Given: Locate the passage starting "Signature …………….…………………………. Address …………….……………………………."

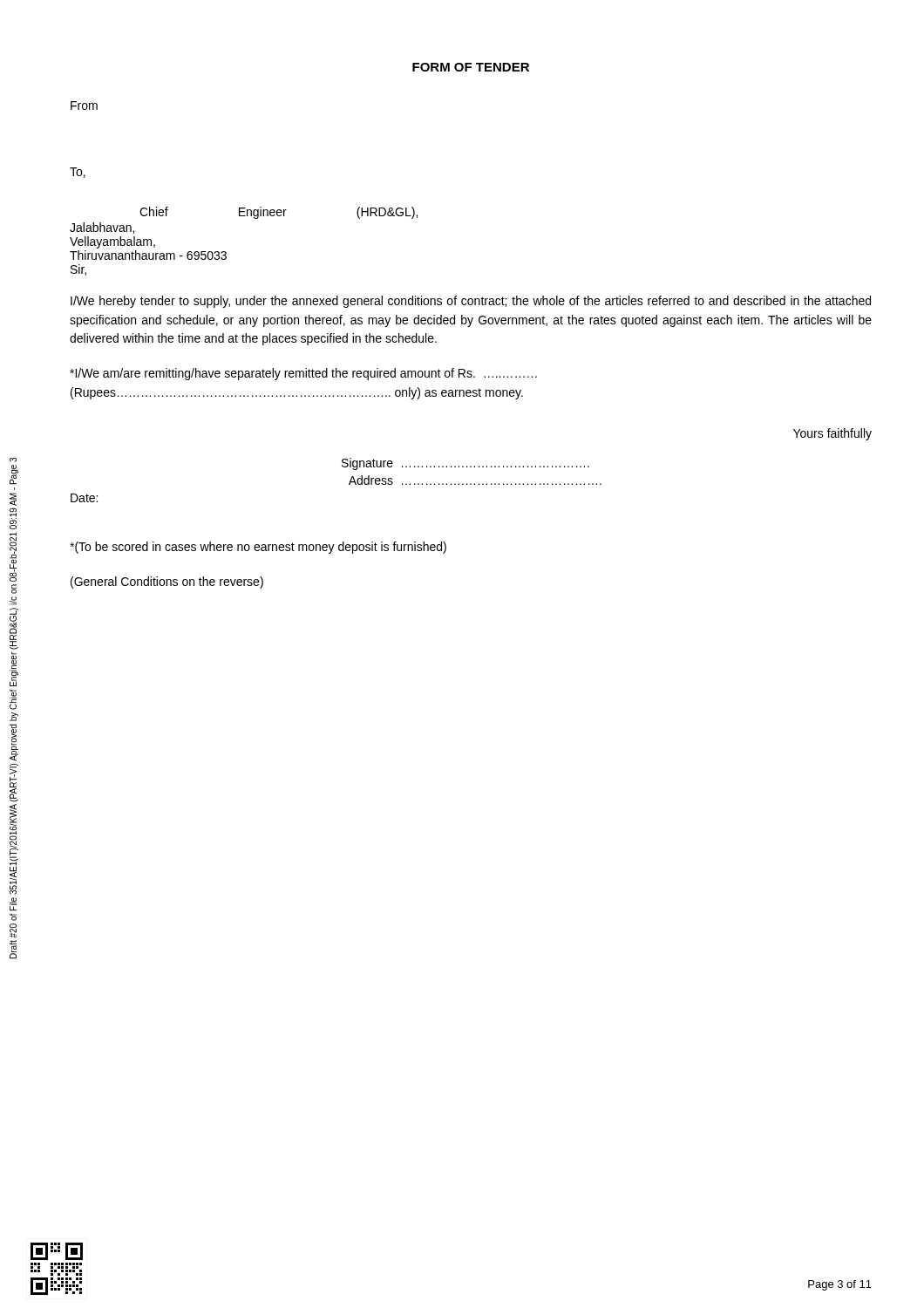Looking at the screenshot, I should click(471, 472).
